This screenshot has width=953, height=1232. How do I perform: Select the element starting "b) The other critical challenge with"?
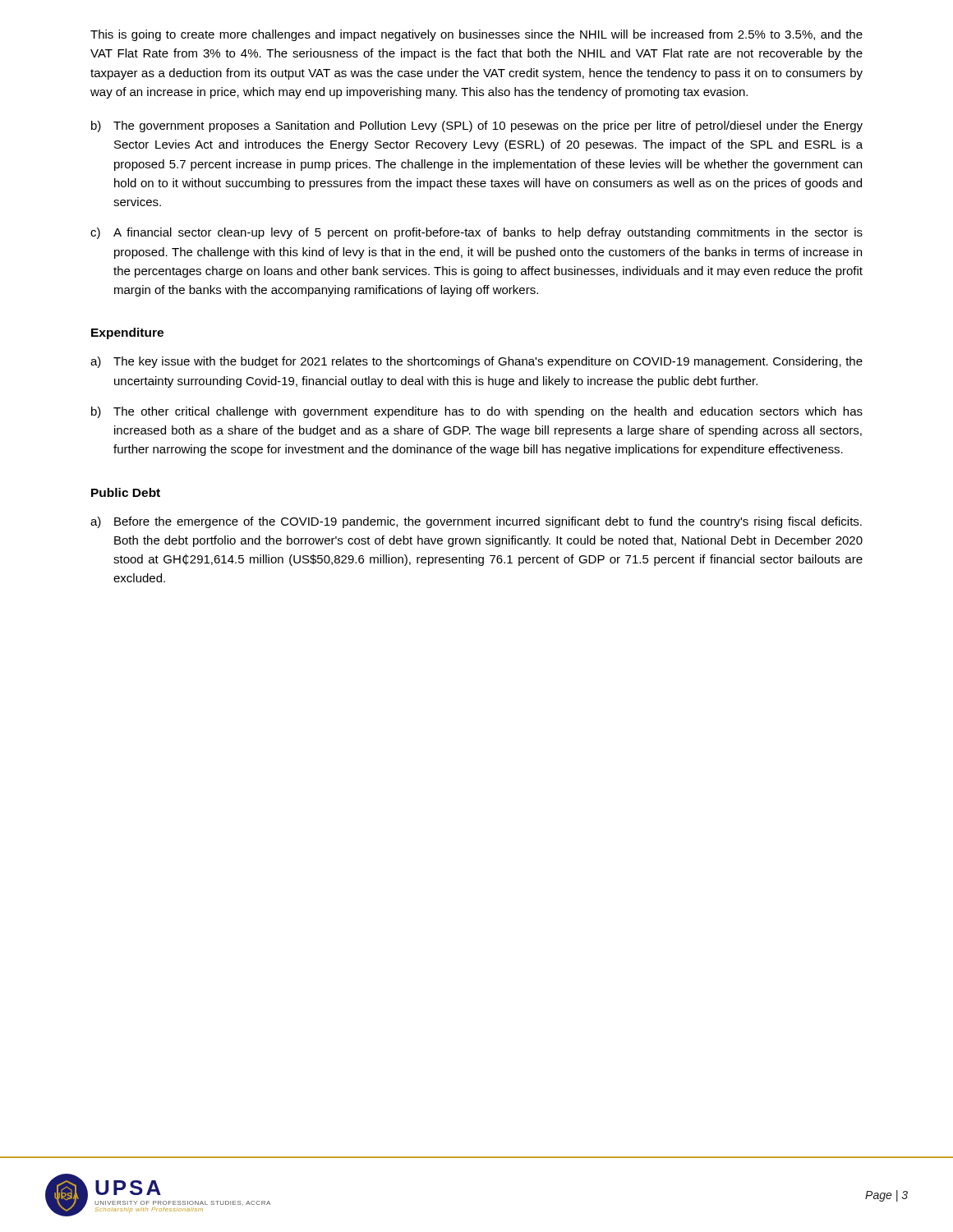click(x=476, y=430)
